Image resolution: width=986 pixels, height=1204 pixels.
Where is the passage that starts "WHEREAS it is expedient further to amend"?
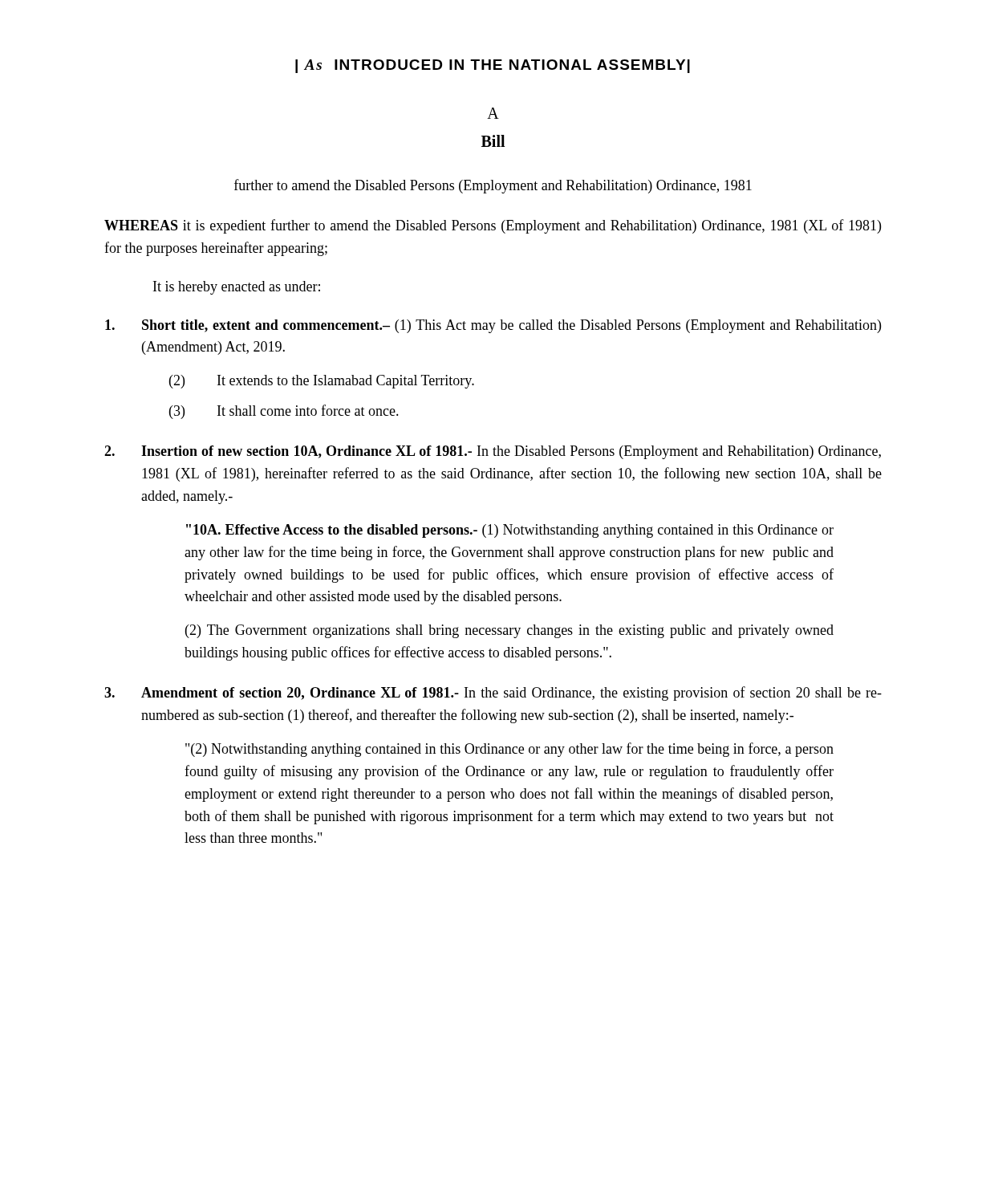pos(493,237)
